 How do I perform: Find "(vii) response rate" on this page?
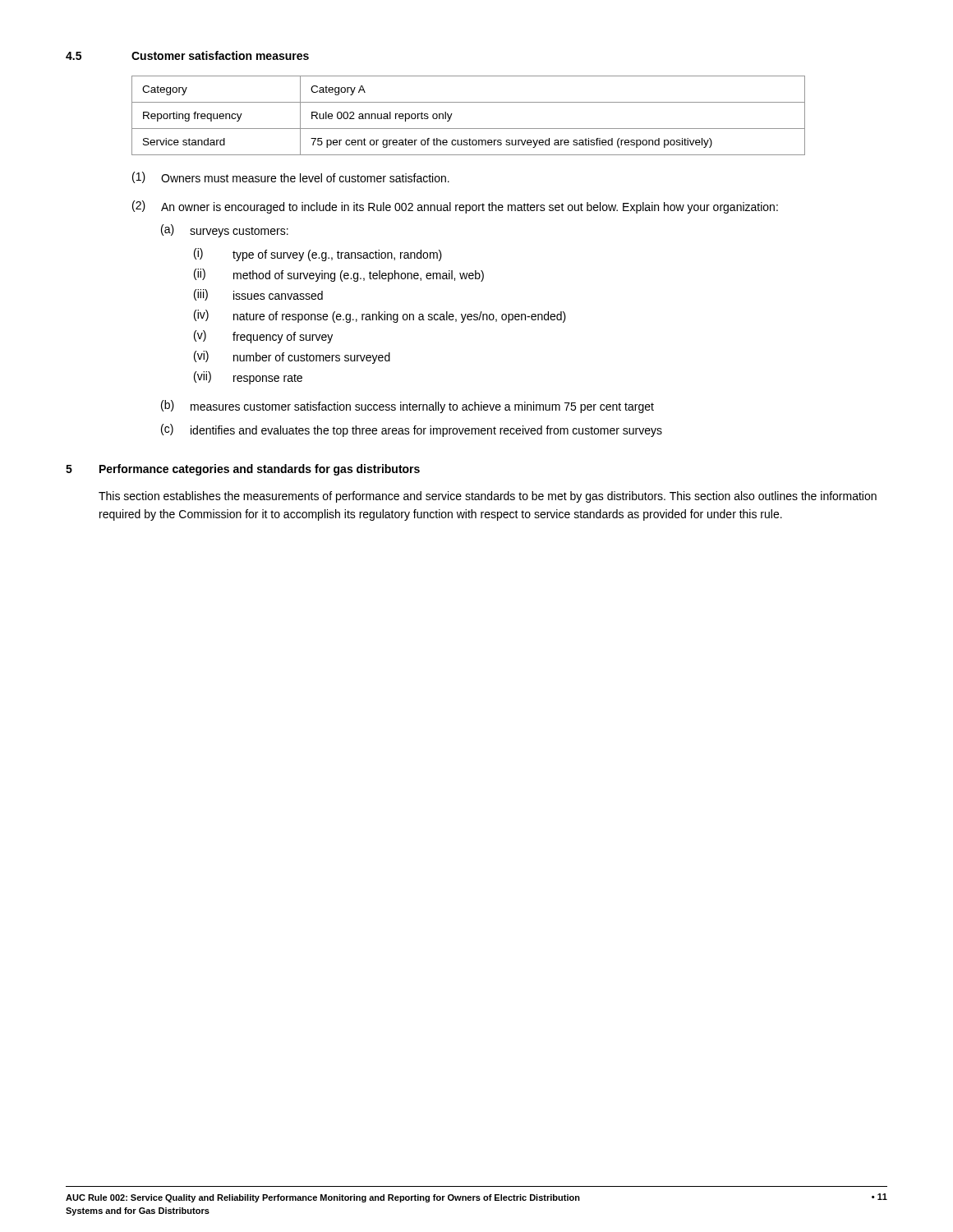click(x=248, y=378)
